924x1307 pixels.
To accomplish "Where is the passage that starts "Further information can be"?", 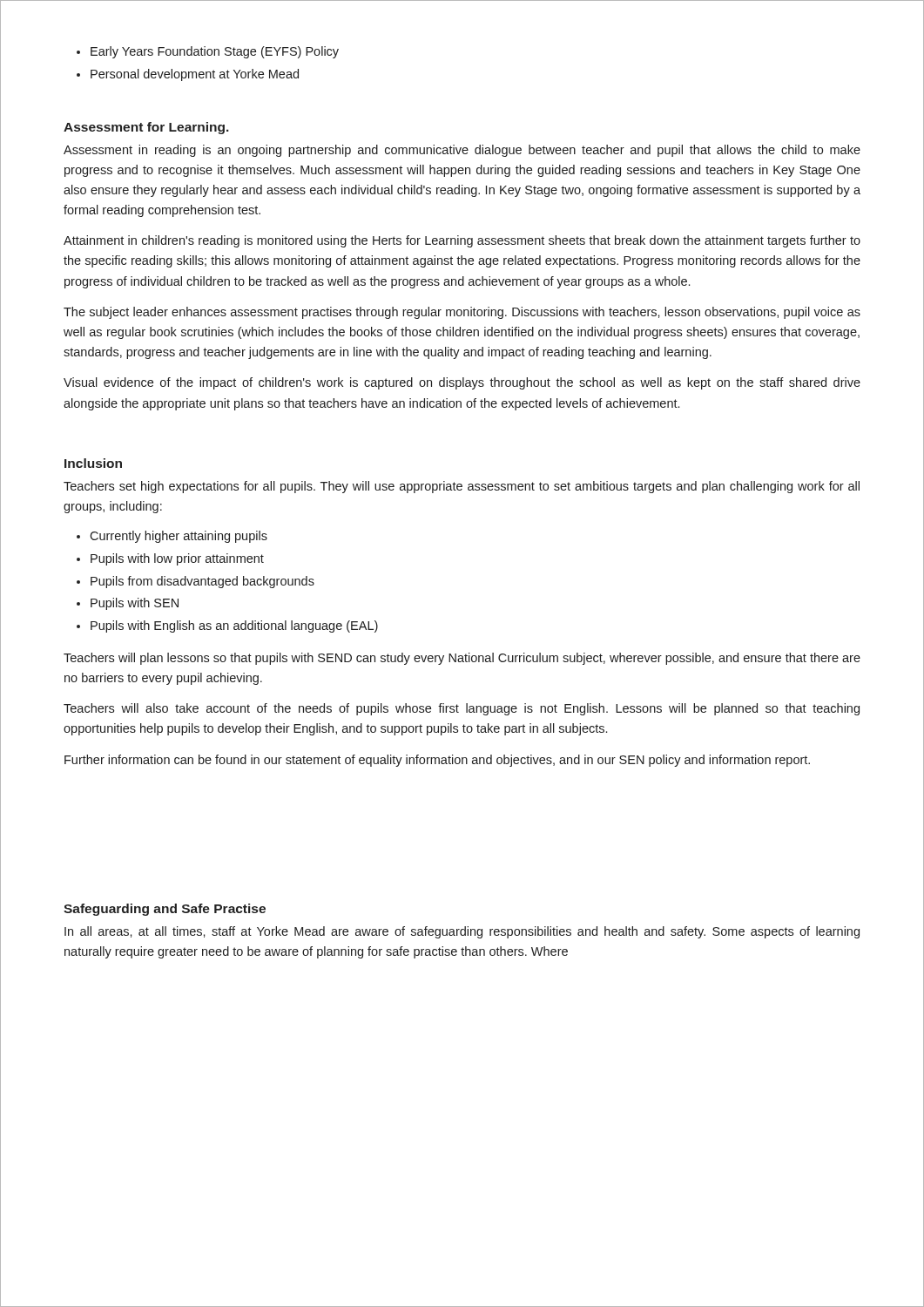I will (437, 759).
